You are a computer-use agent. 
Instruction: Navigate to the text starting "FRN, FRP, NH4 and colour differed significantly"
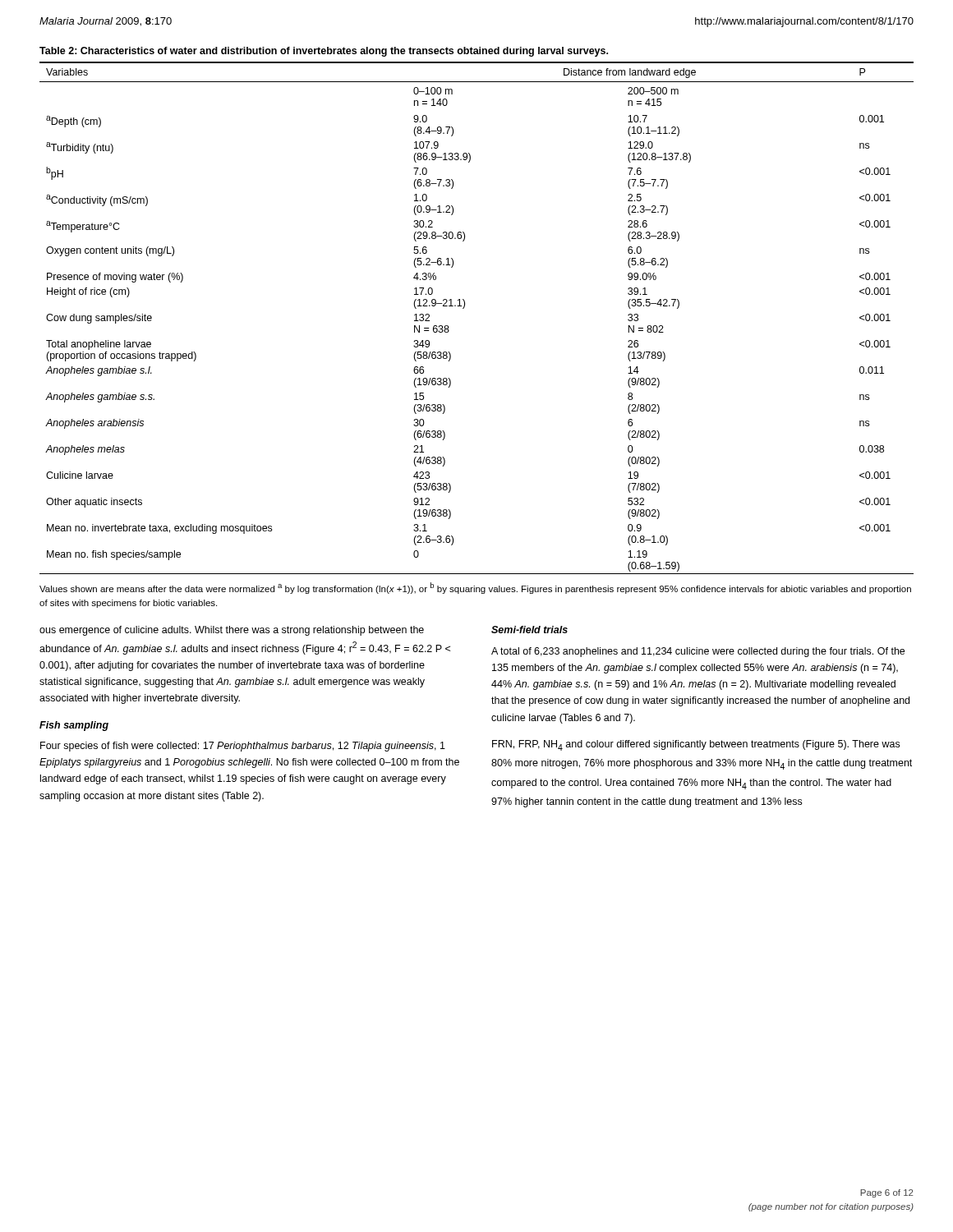702,773
